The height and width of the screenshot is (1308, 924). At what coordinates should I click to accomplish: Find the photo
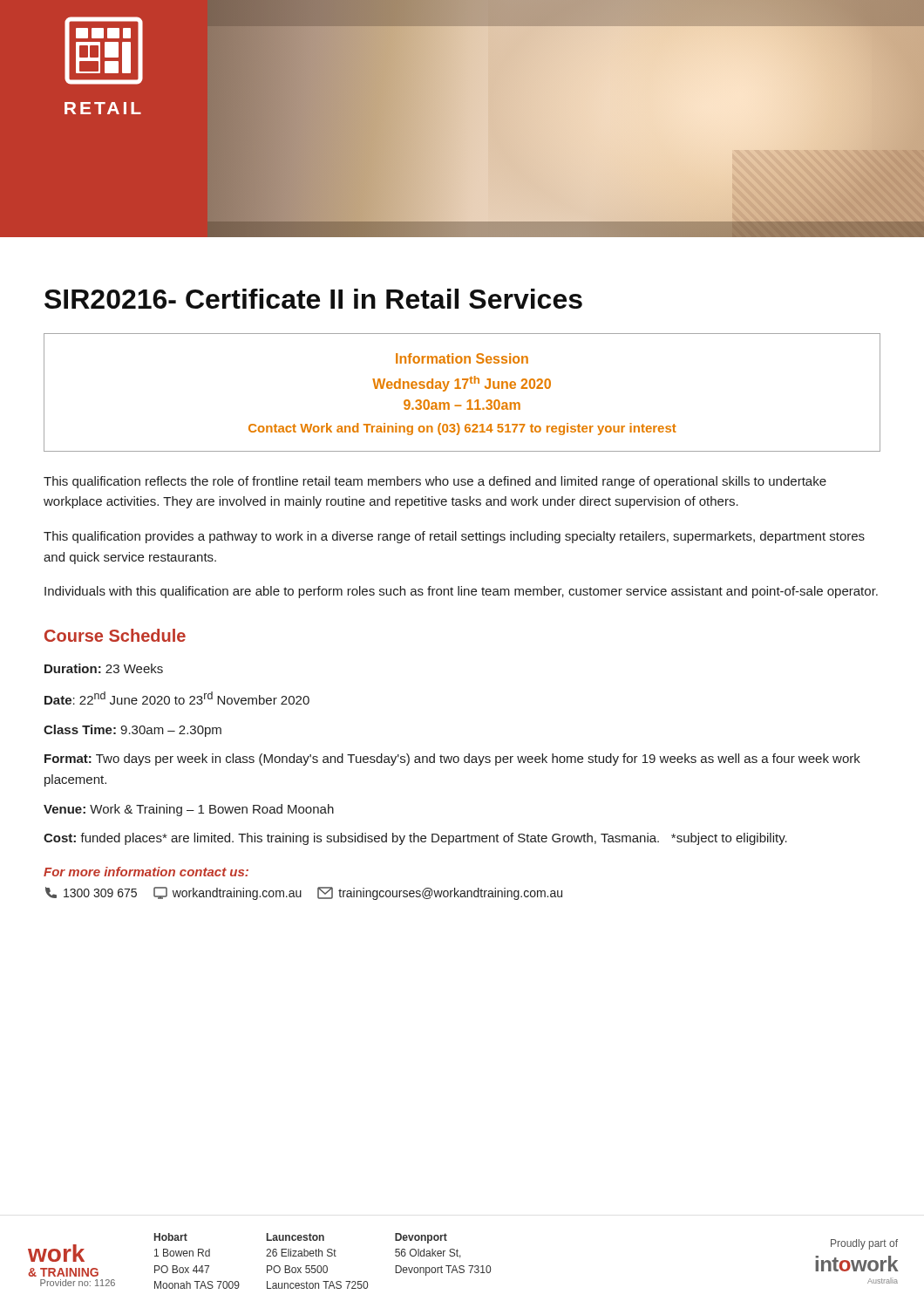click(x=462, y=119)
